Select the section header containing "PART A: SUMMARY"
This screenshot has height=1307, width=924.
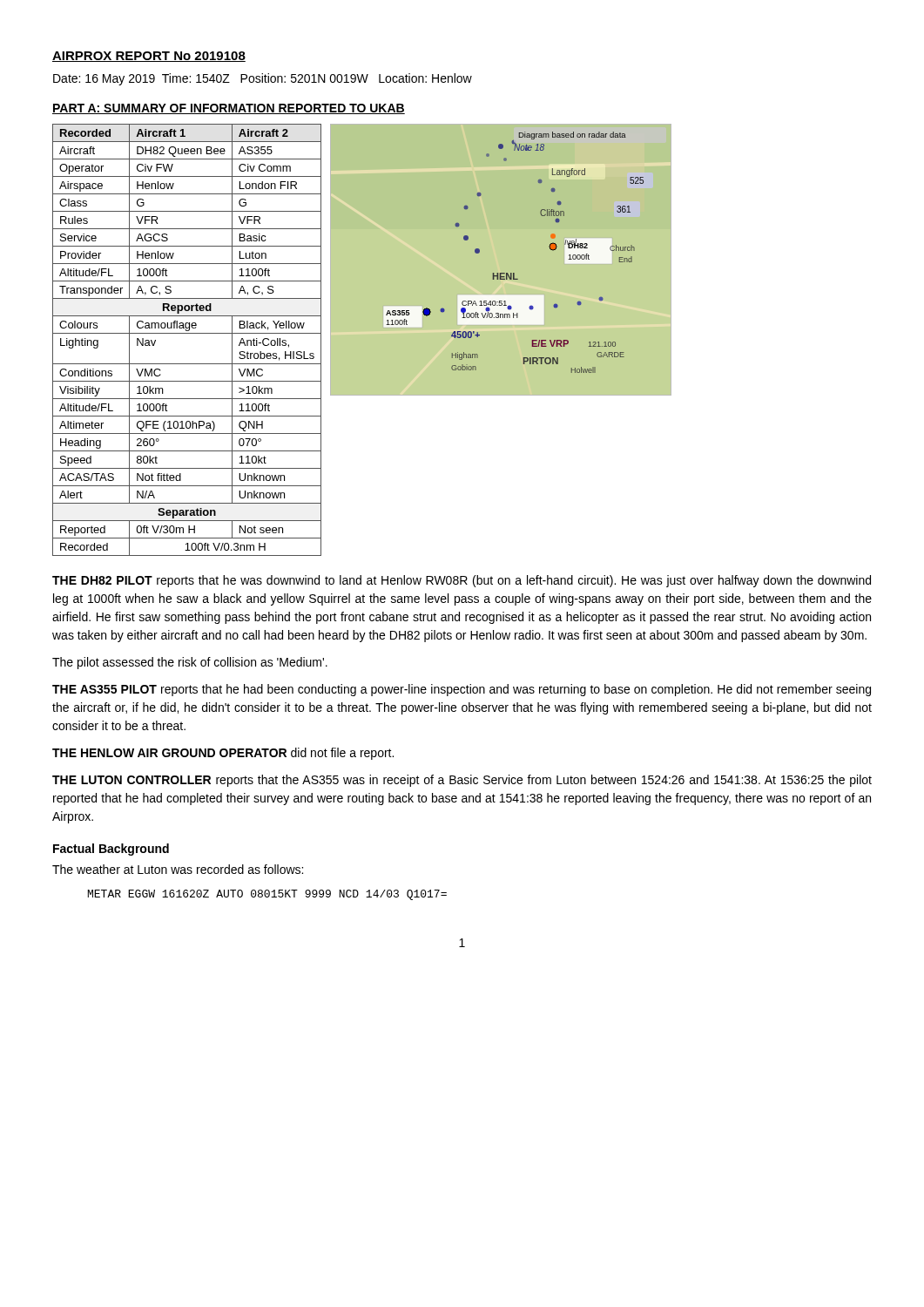[229, 108]
